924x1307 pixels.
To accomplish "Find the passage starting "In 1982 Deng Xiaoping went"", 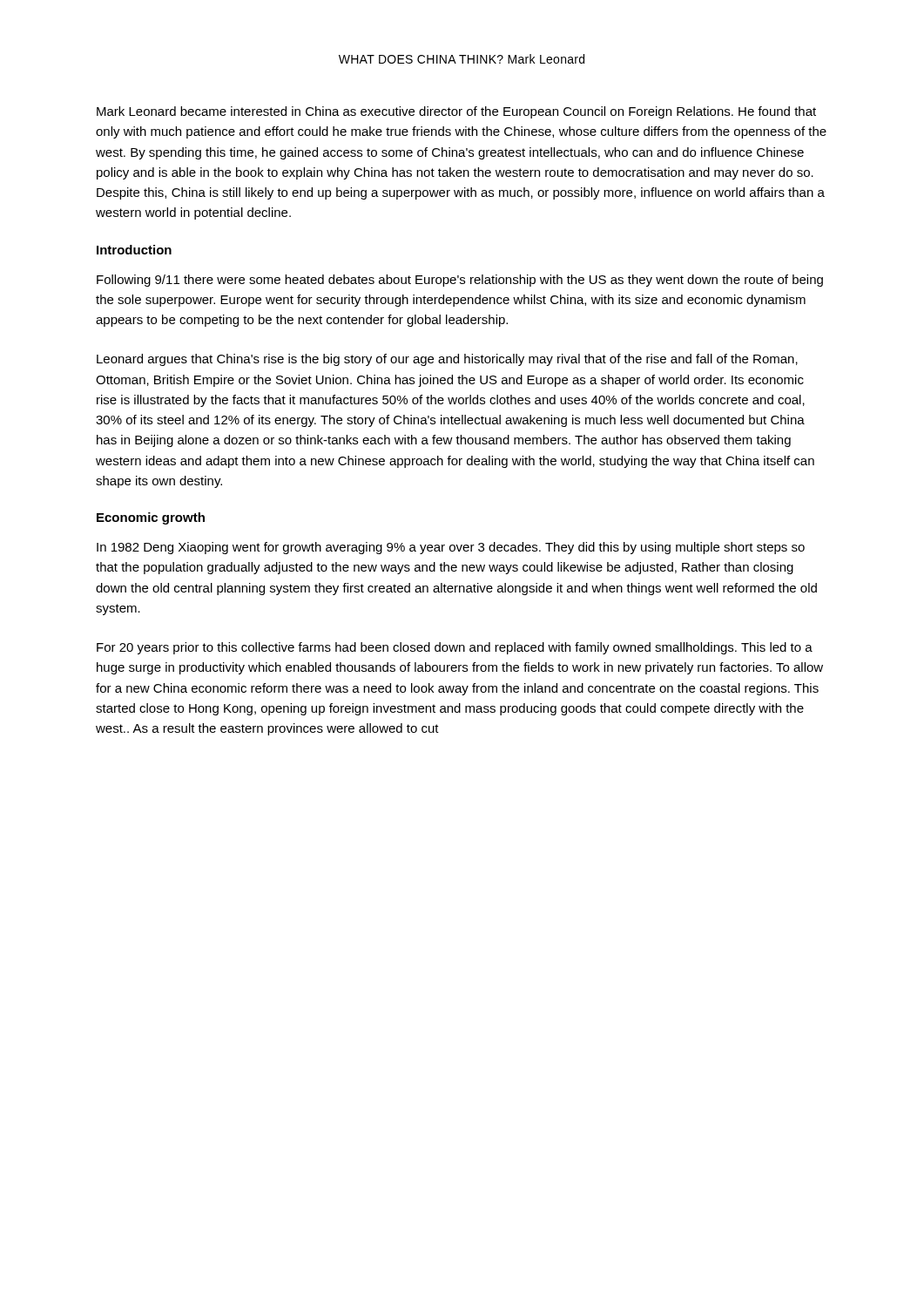I will (457, 577).
